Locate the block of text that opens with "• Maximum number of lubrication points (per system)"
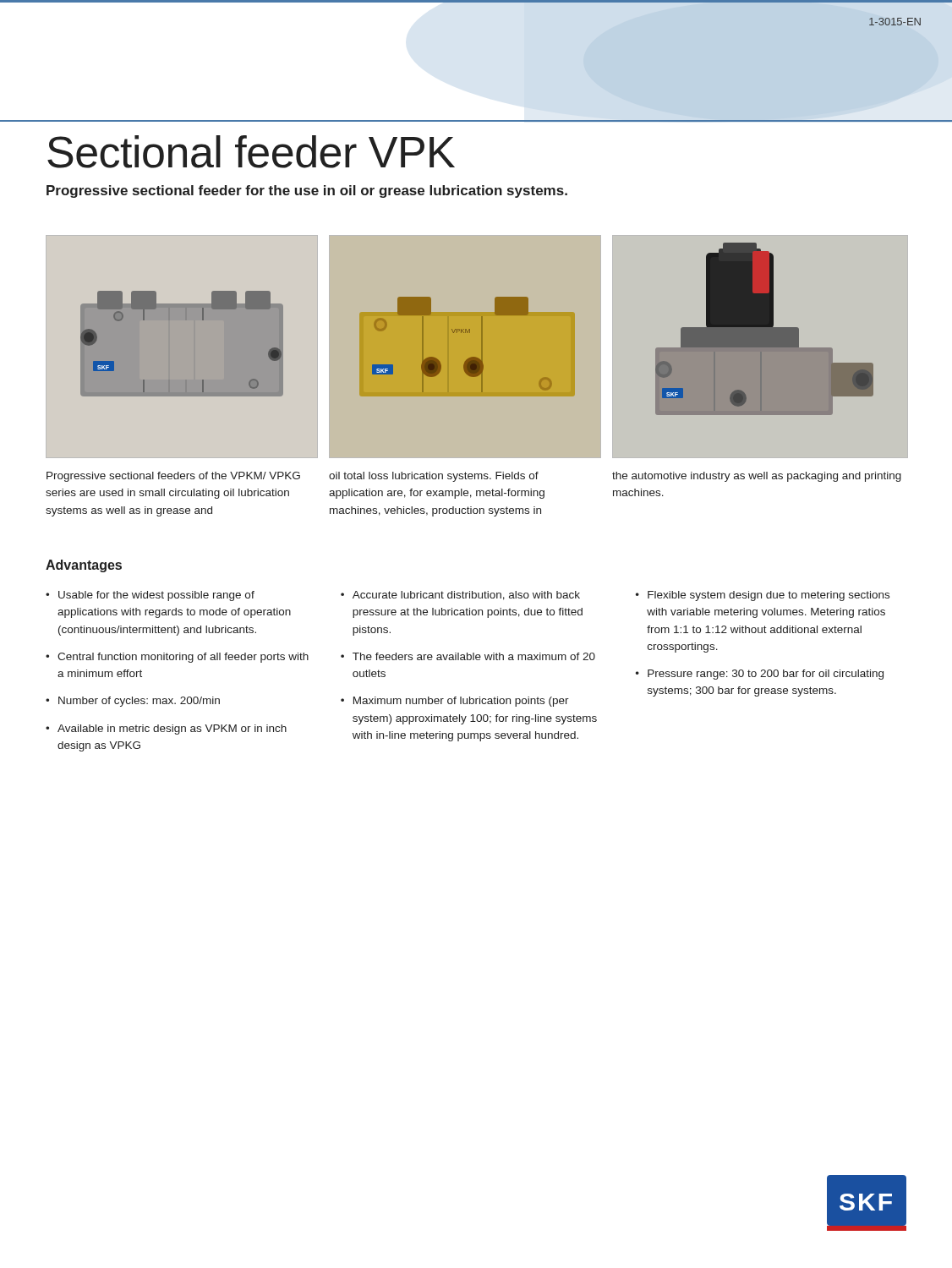The height and width of the screenshot is (1268, 952). 469,717
